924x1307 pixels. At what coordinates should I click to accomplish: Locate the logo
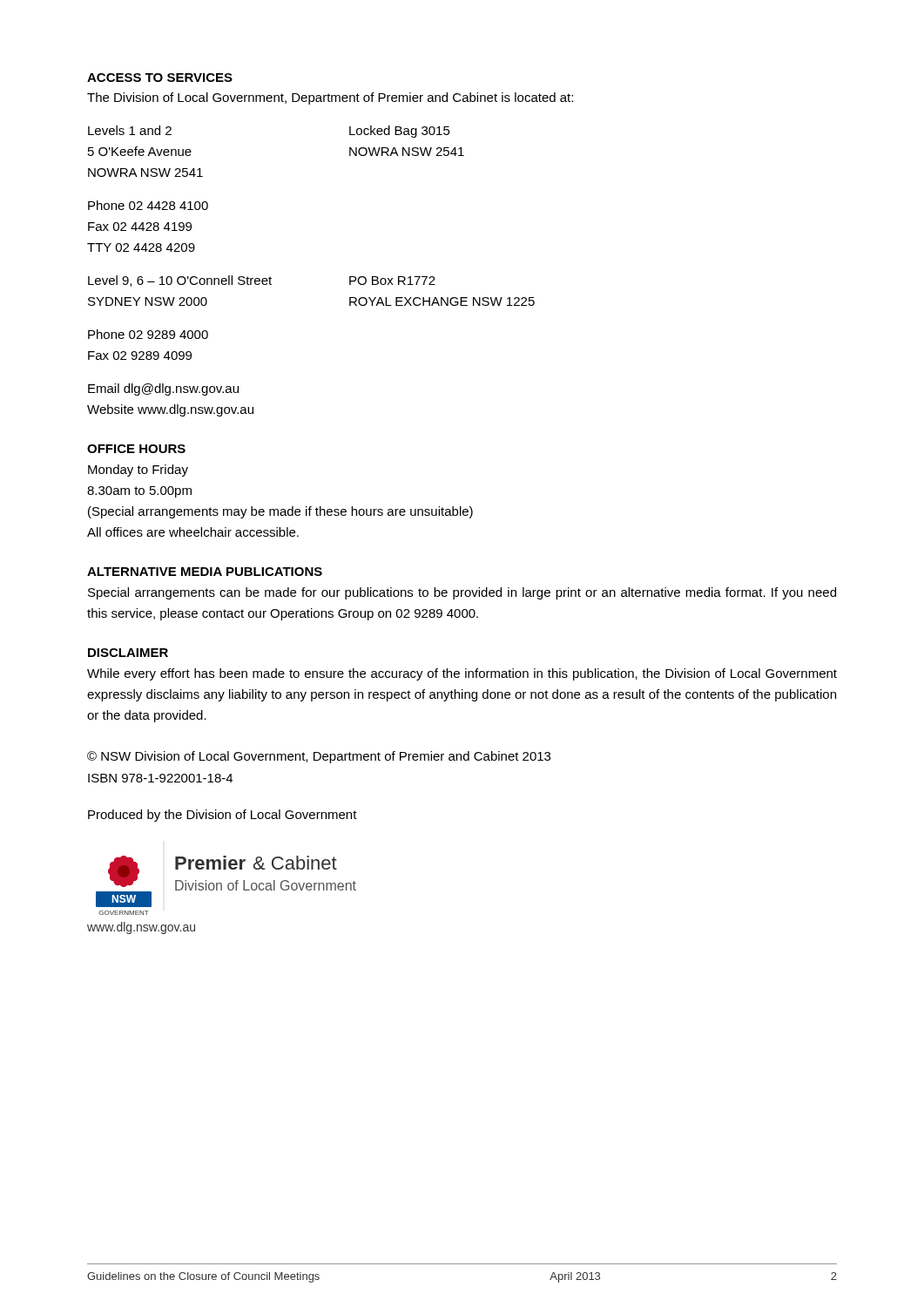462,876
